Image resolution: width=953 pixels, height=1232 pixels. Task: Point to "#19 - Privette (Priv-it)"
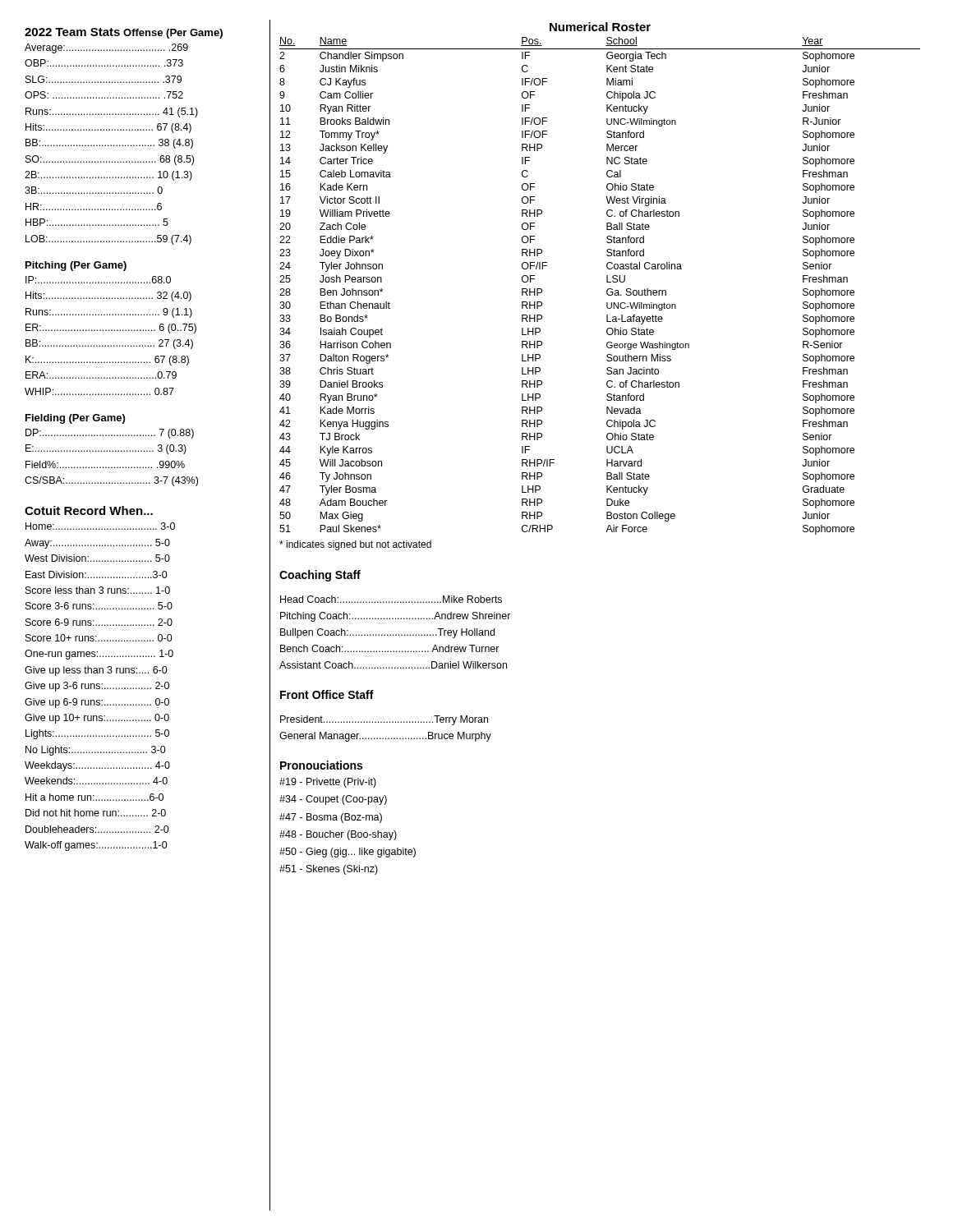pyautogui.click(x=328, y=782)
